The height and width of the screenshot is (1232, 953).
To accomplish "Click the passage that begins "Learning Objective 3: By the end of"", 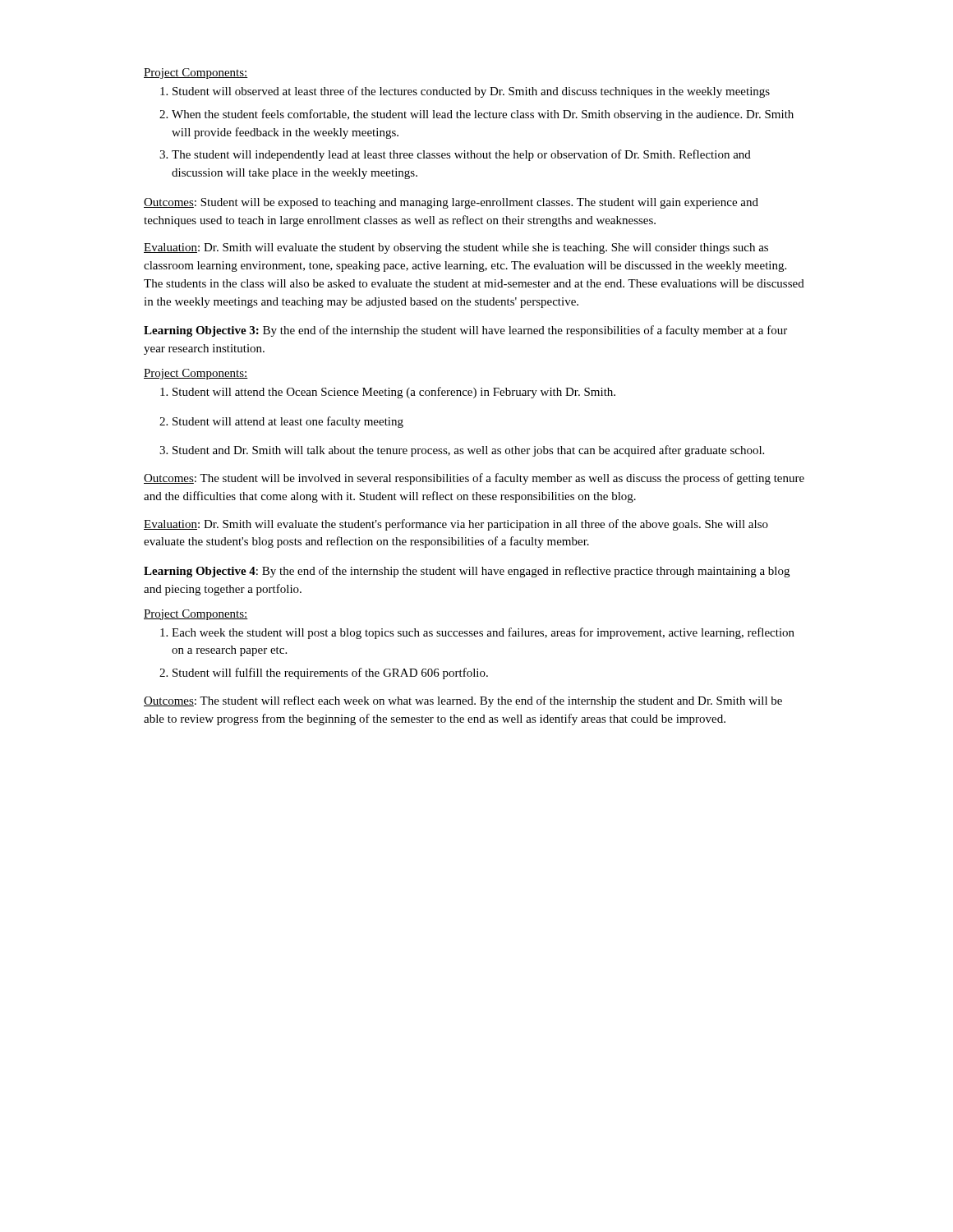I will 465,339.
